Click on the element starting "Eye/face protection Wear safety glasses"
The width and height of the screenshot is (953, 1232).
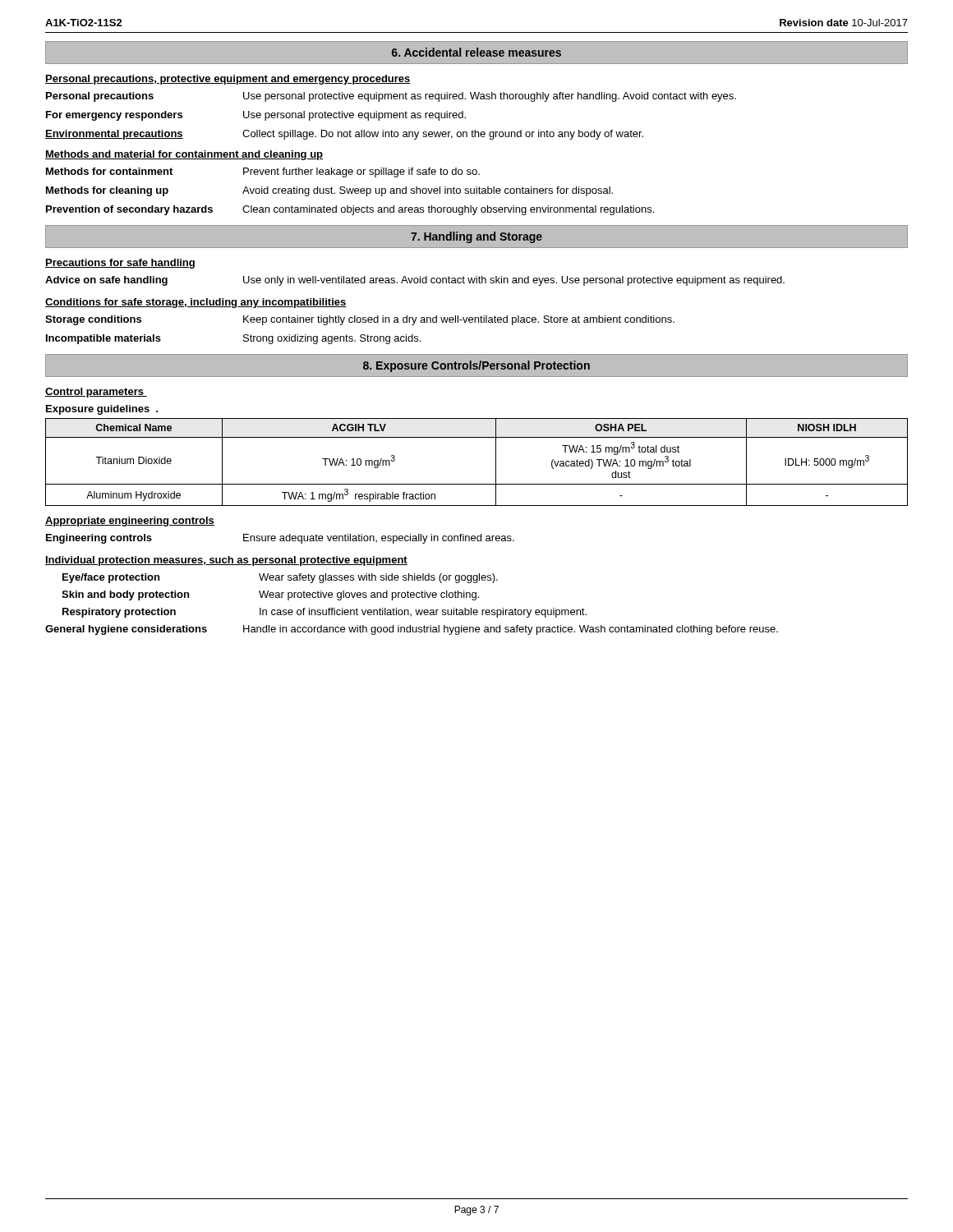[x=476, y=577]
